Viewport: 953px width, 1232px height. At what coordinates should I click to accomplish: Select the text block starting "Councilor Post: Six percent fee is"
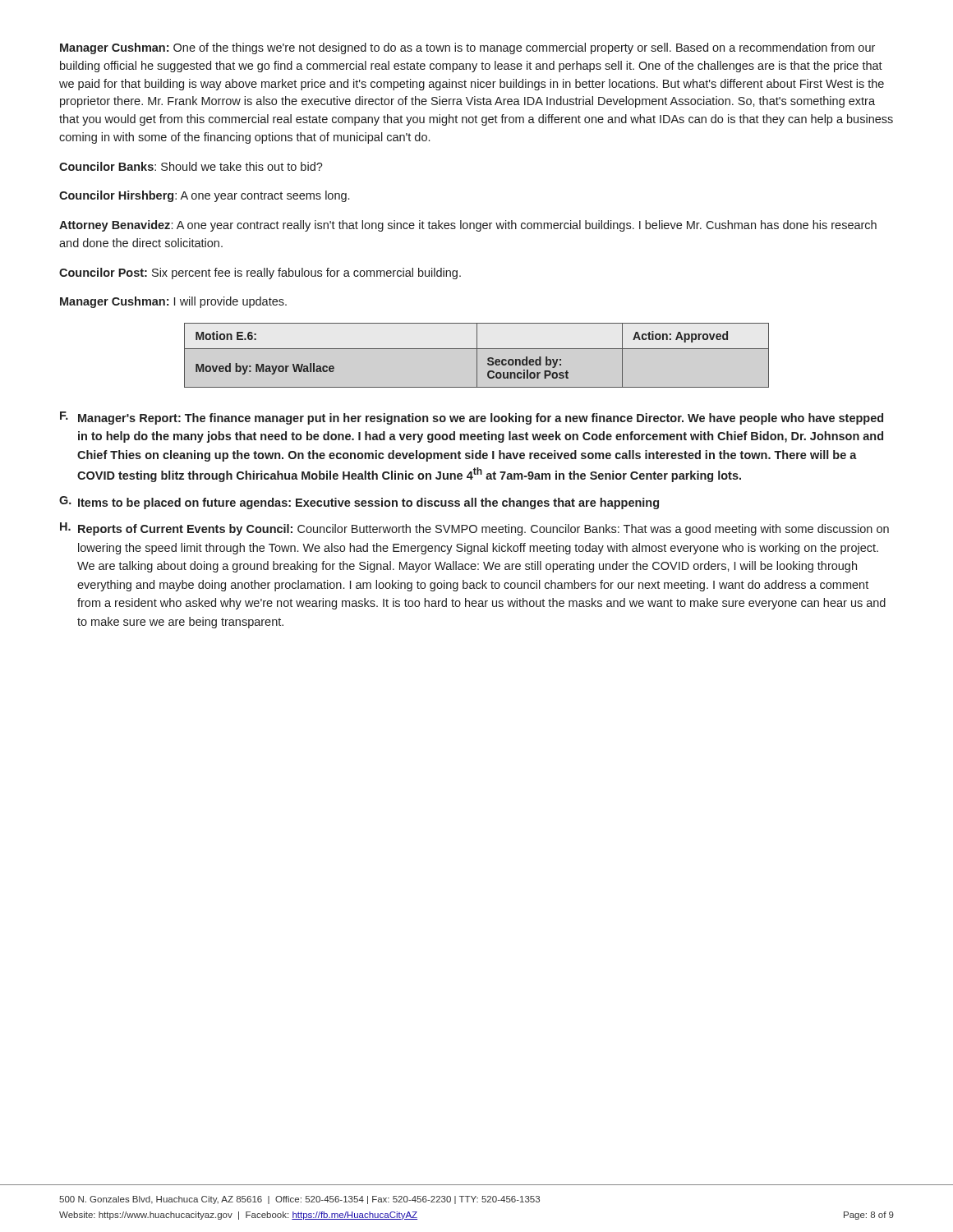click(260, 274)
